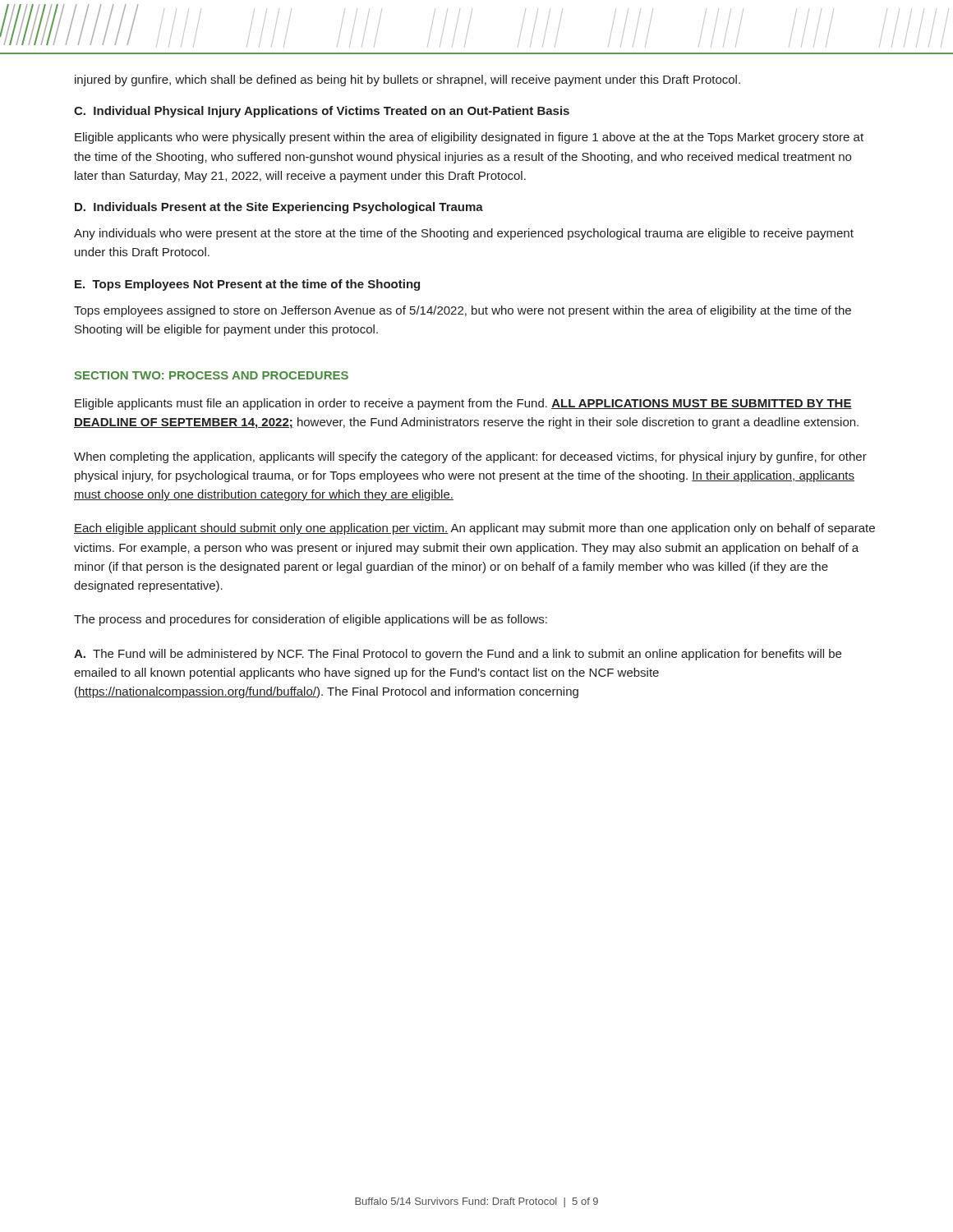
Task: Point to the text starting "E. Tops Employees Not"
Action: click(247, 283)
